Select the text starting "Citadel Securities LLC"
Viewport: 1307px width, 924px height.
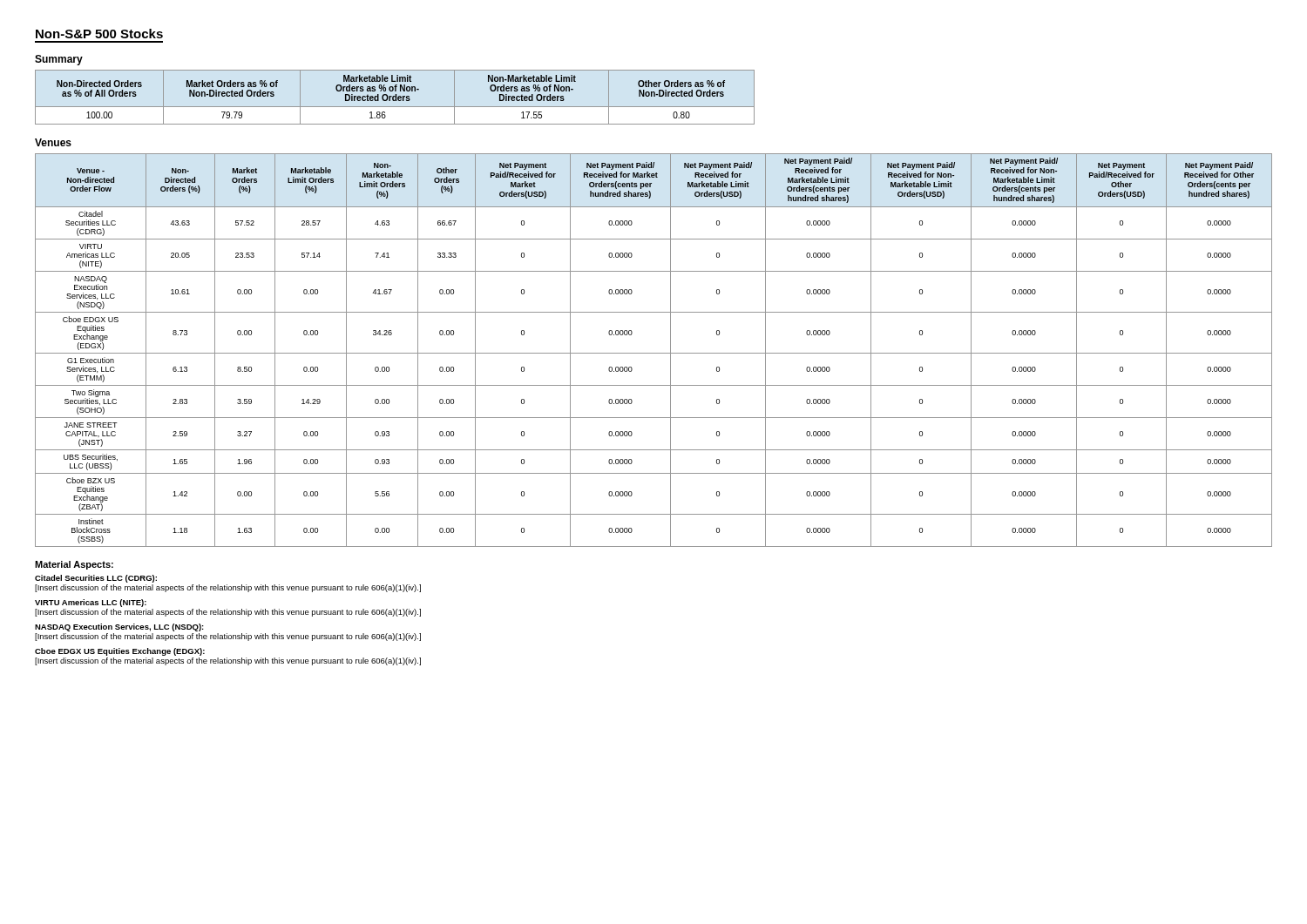228,583
